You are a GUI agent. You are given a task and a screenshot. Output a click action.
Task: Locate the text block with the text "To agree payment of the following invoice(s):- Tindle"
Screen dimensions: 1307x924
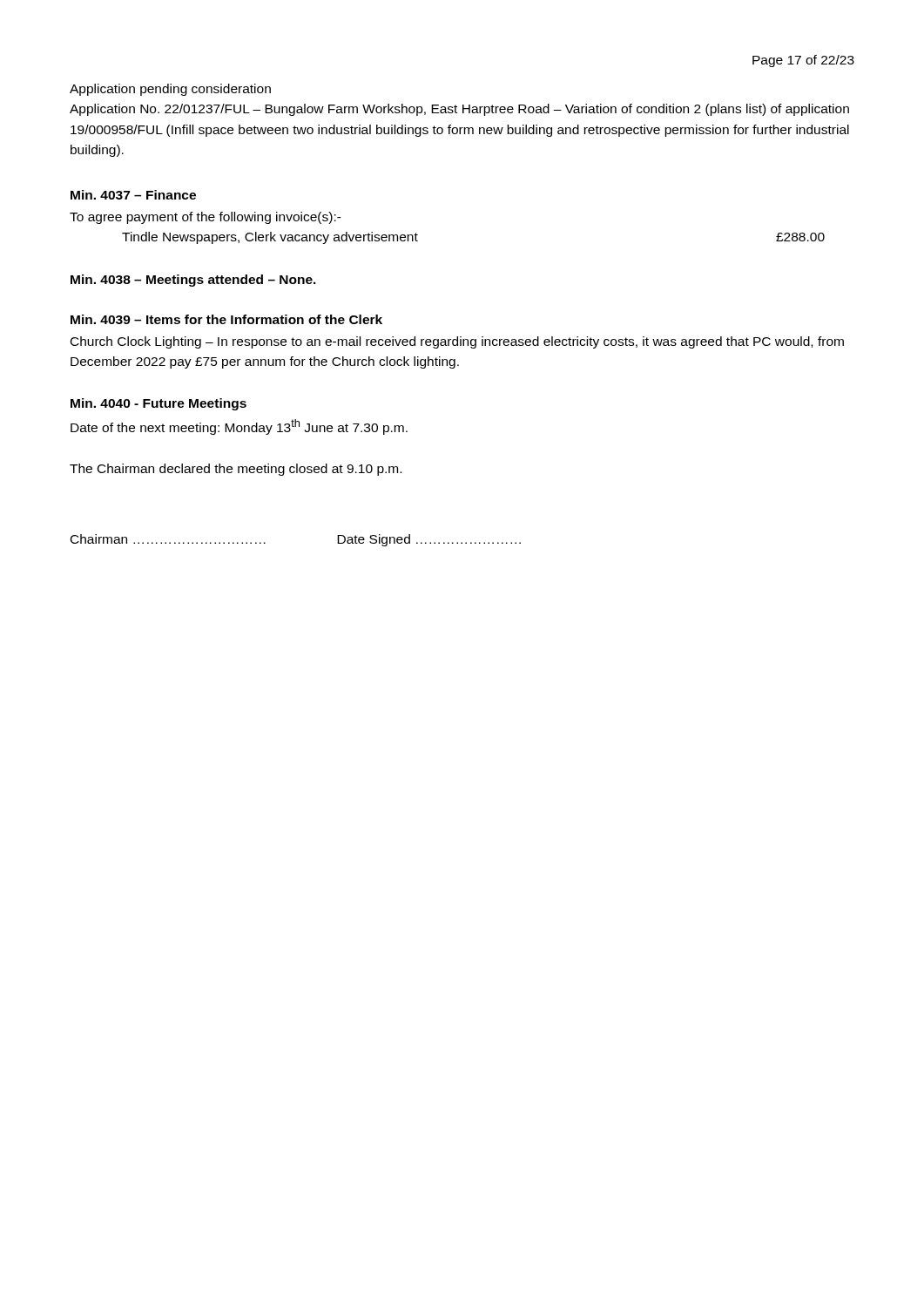(206, 218)
